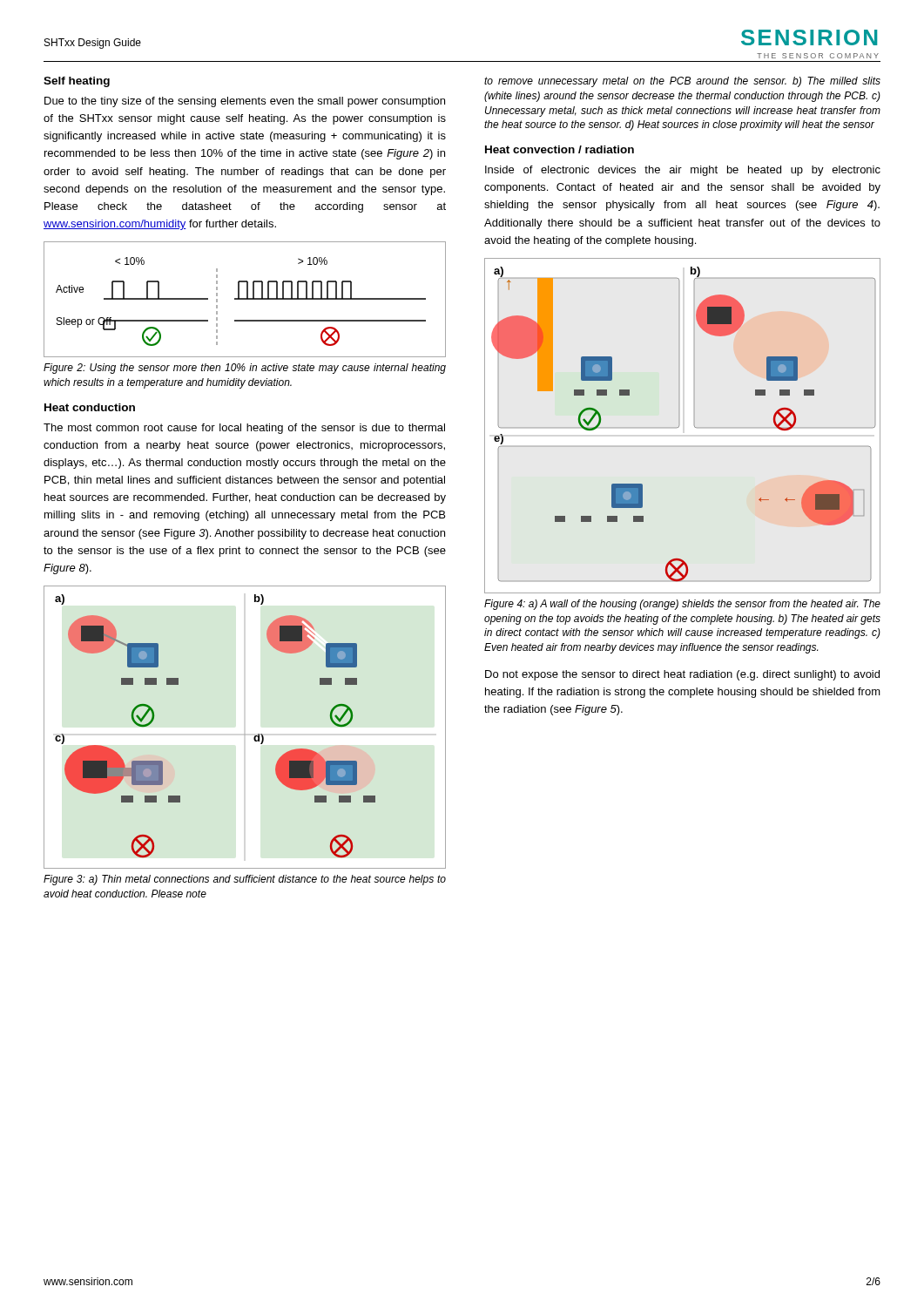Select the passage starting "Inside of electronic devices the"
The image size is (924, 1307).
click(682, 205)
